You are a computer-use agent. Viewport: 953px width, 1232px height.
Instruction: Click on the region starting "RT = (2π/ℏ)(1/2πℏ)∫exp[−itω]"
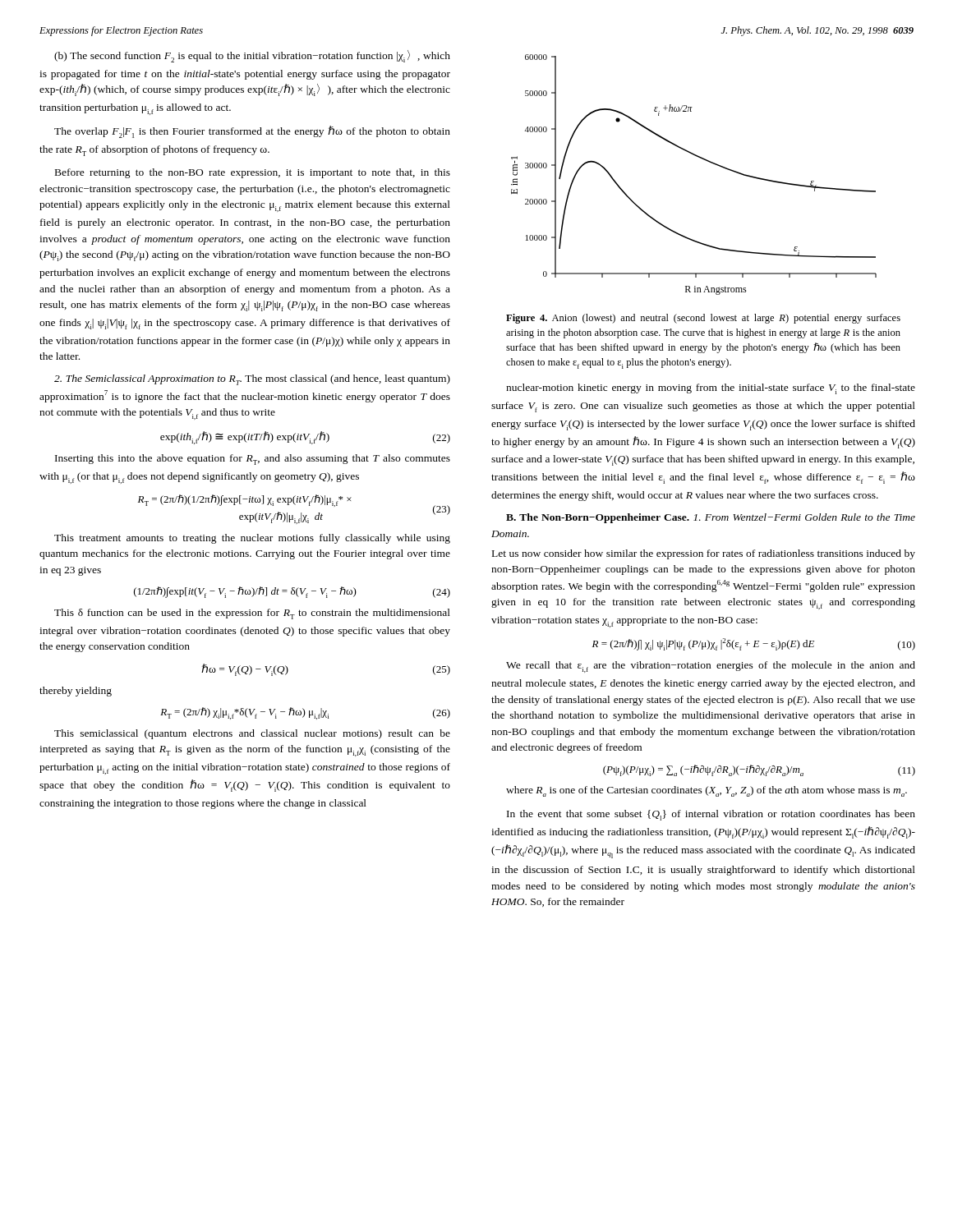[245, 509]
